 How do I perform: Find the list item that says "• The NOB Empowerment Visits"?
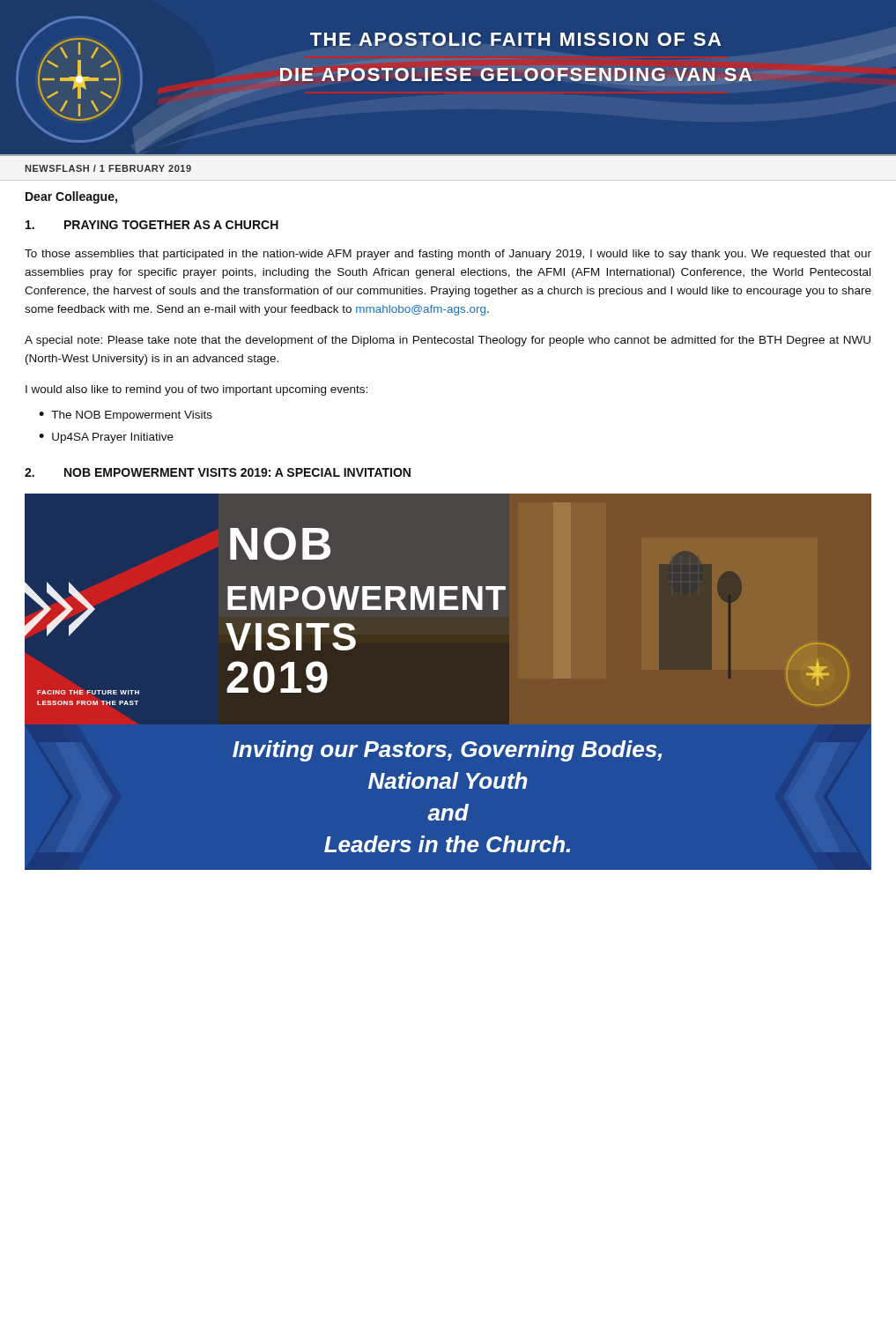(126, 415)
